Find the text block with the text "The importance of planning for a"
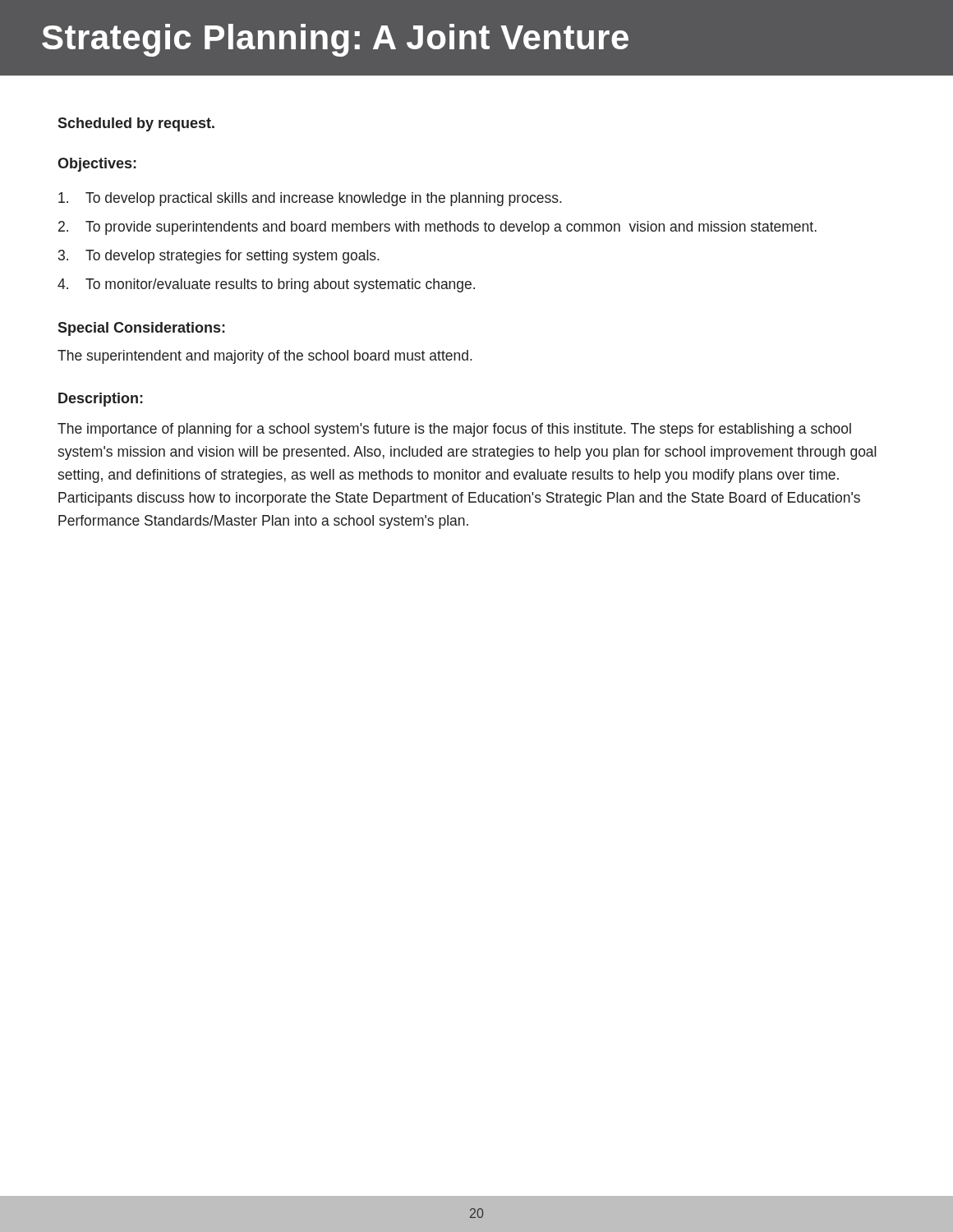 click(x=467, y=474)
